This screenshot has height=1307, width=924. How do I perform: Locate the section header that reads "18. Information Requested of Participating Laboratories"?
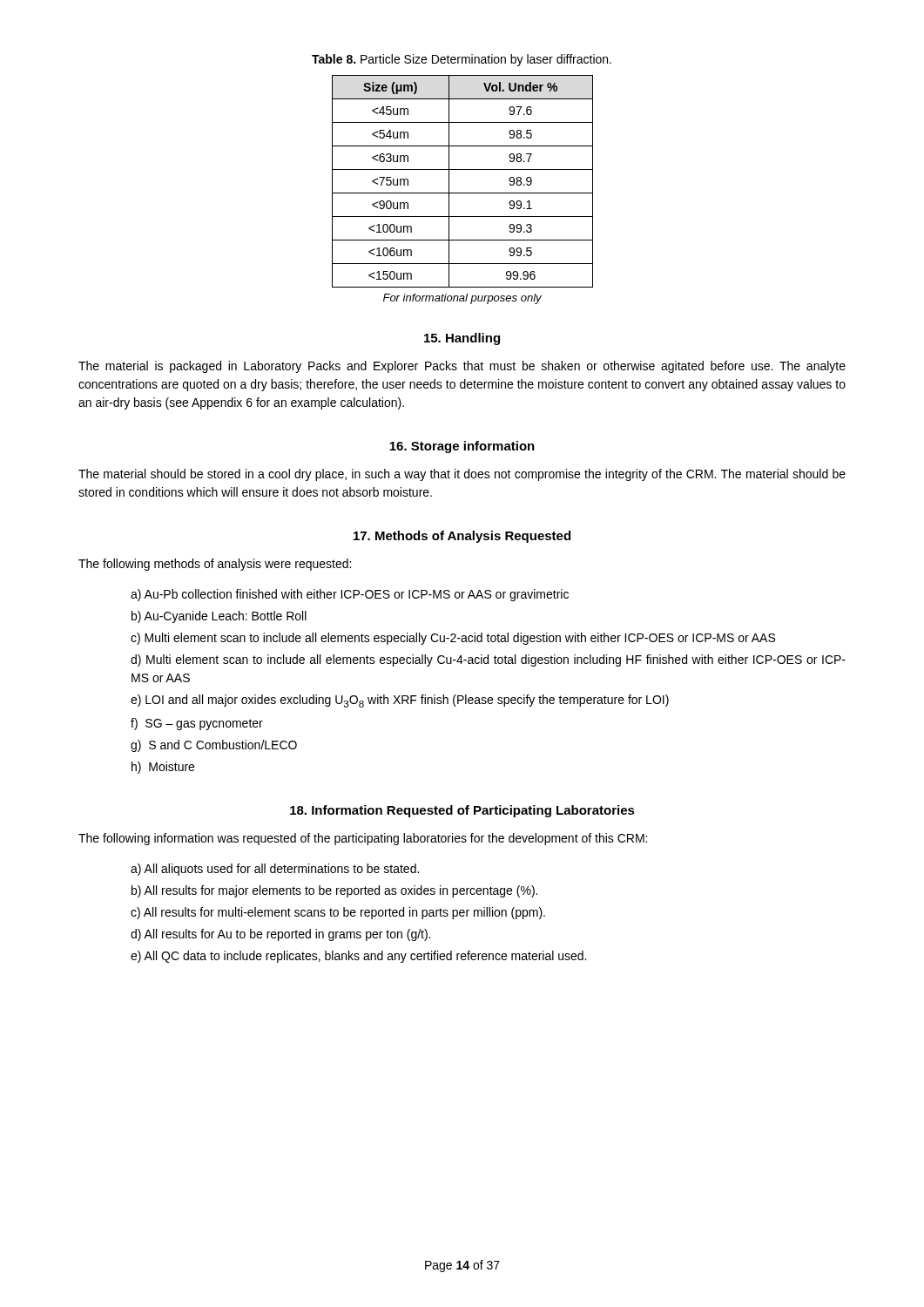[x=462, y=810]
